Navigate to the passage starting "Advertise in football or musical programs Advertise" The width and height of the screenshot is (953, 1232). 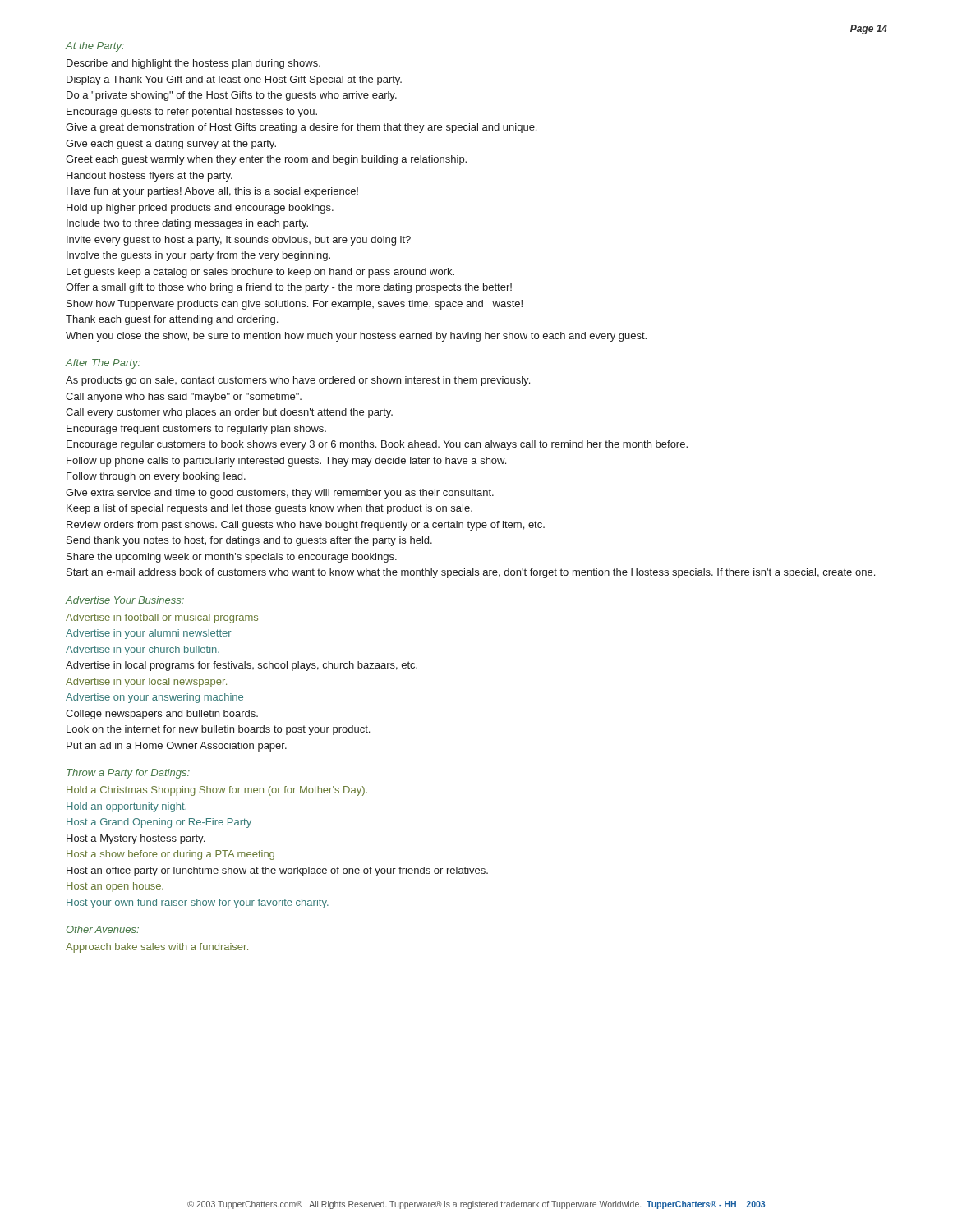click(x=162, y=618)
